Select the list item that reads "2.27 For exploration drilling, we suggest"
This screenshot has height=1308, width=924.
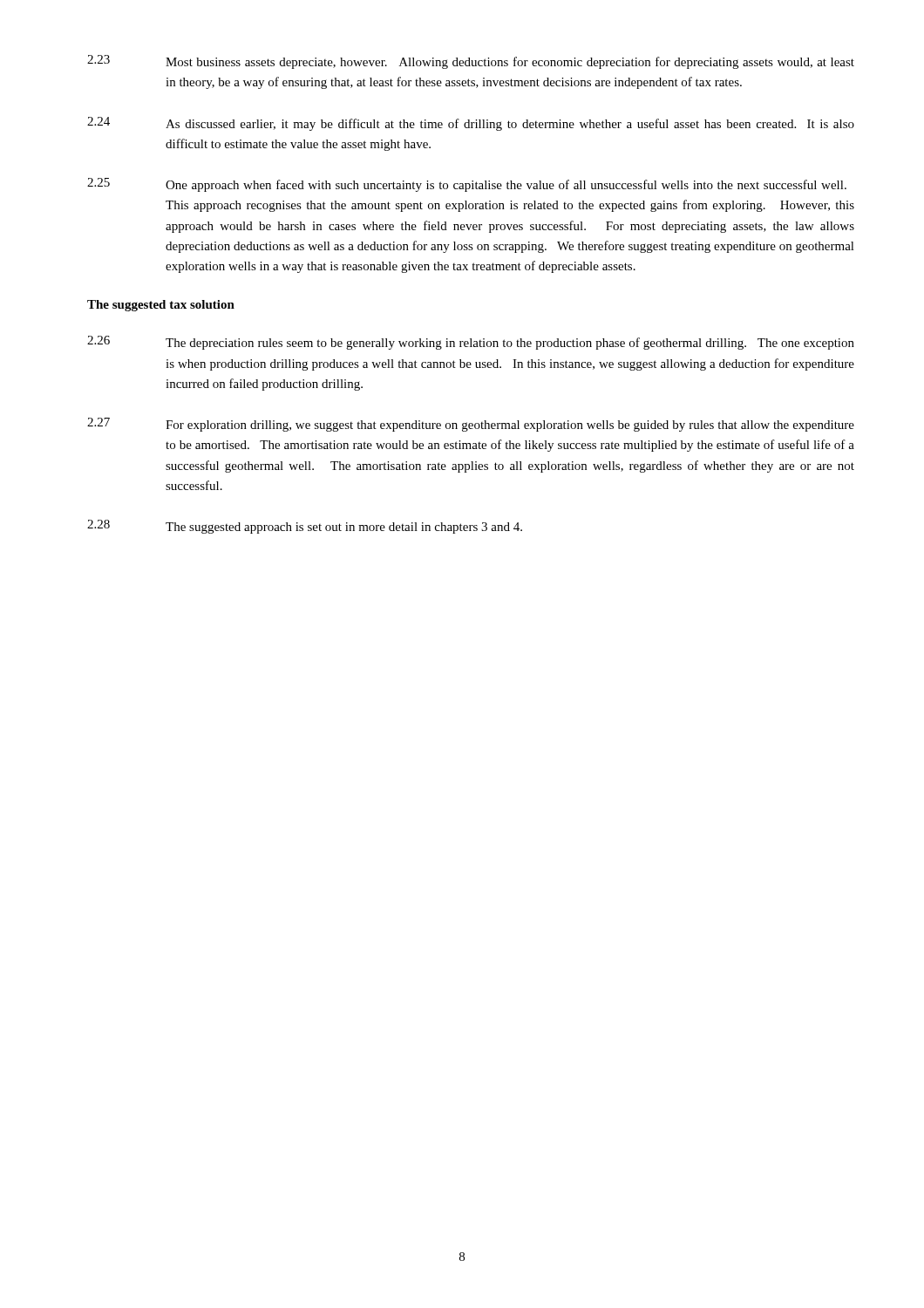[x=471, y=456]
